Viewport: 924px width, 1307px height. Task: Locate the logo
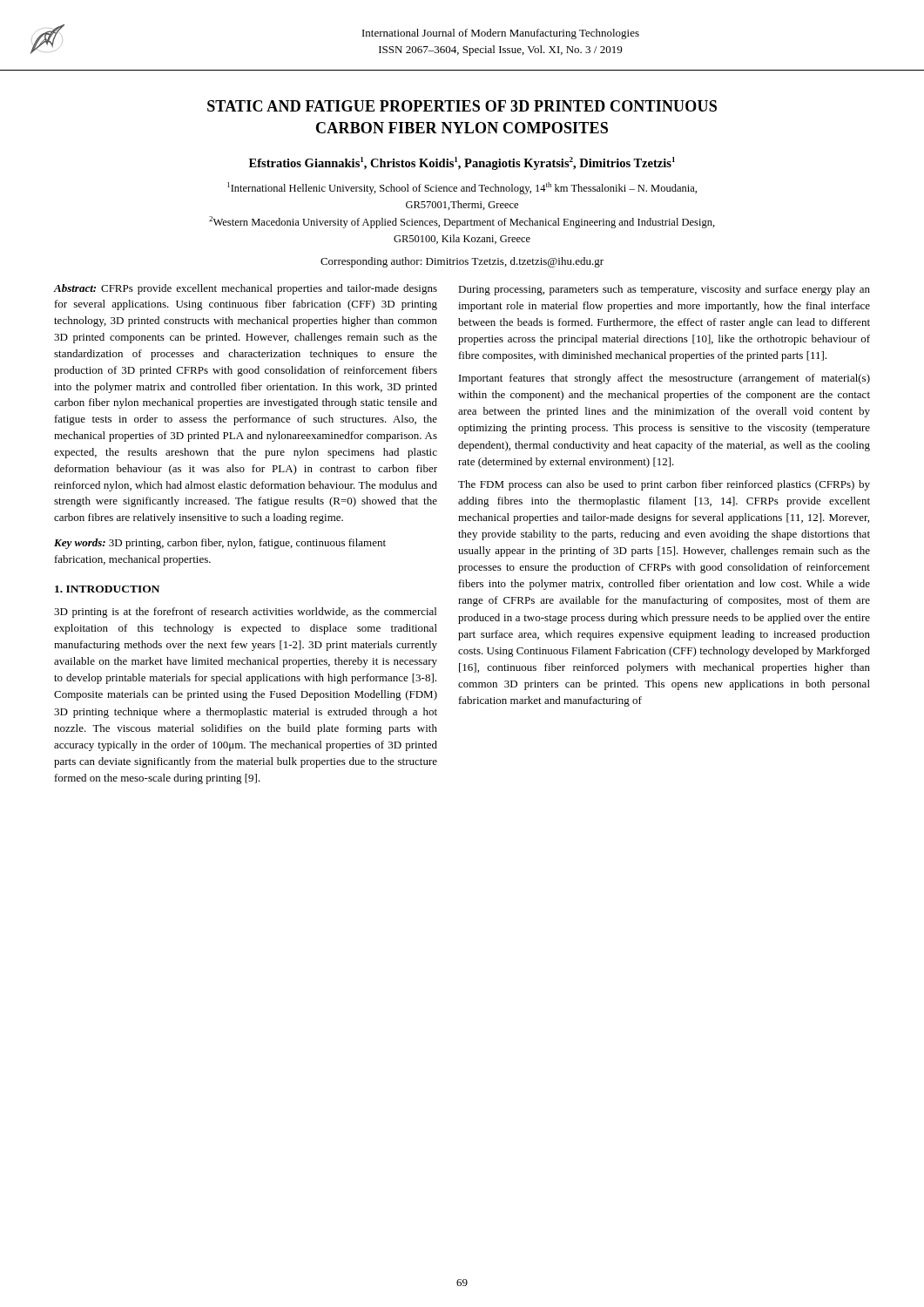point(50,41)
